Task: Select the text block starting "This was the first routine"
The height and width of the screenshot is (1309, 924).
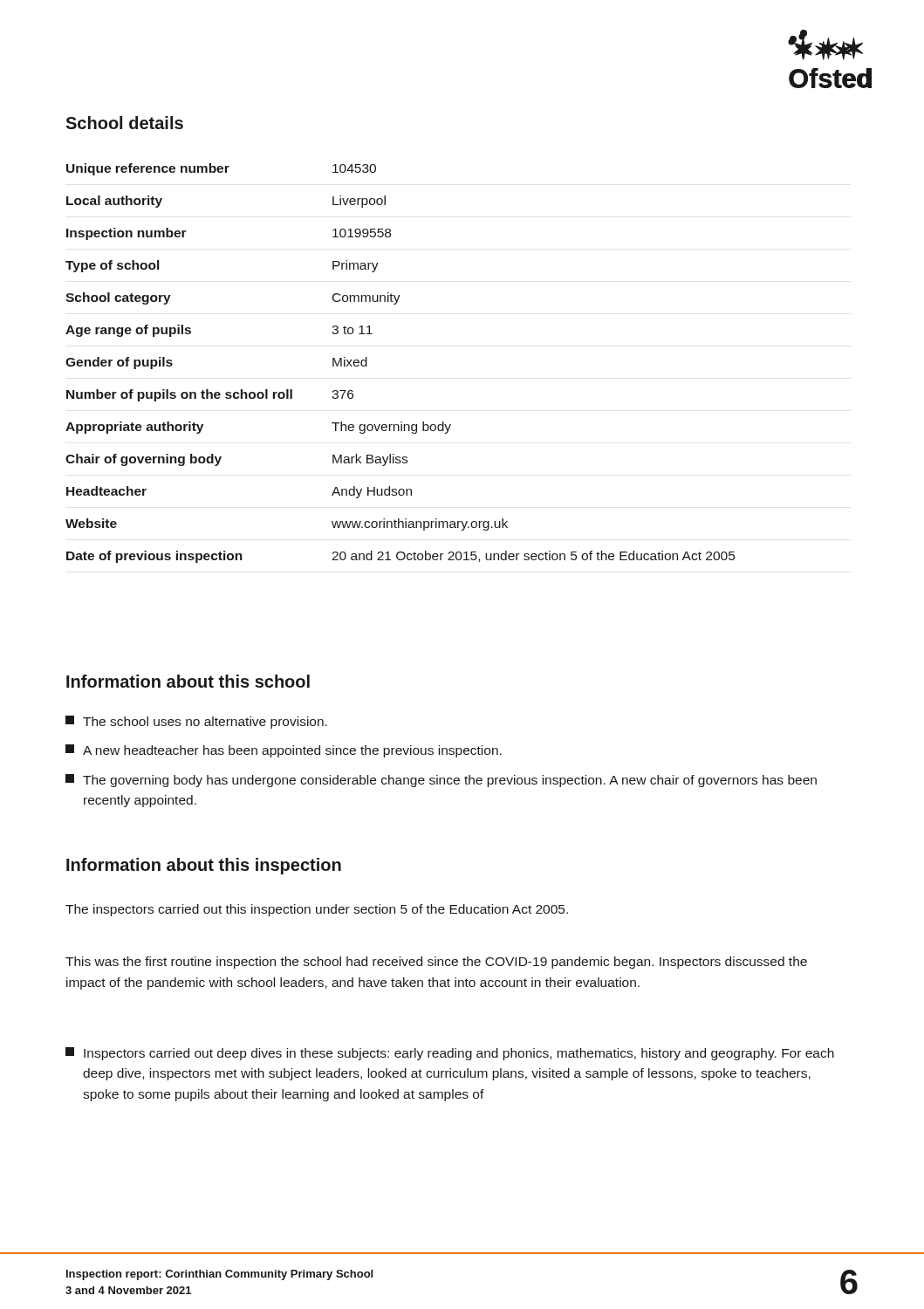Action: 436,972
